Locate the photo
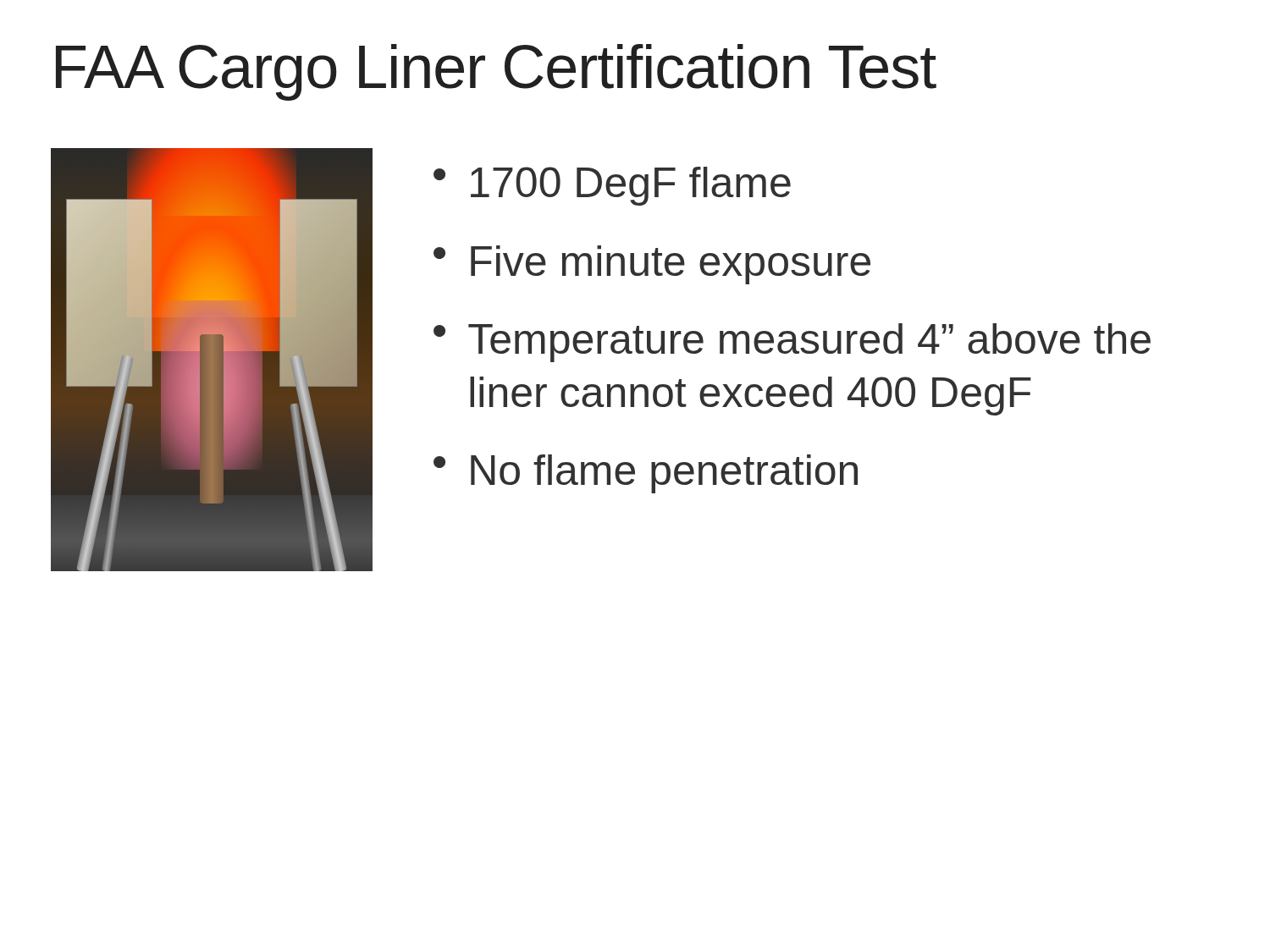 pyautogui.click(x=212, y=360)
